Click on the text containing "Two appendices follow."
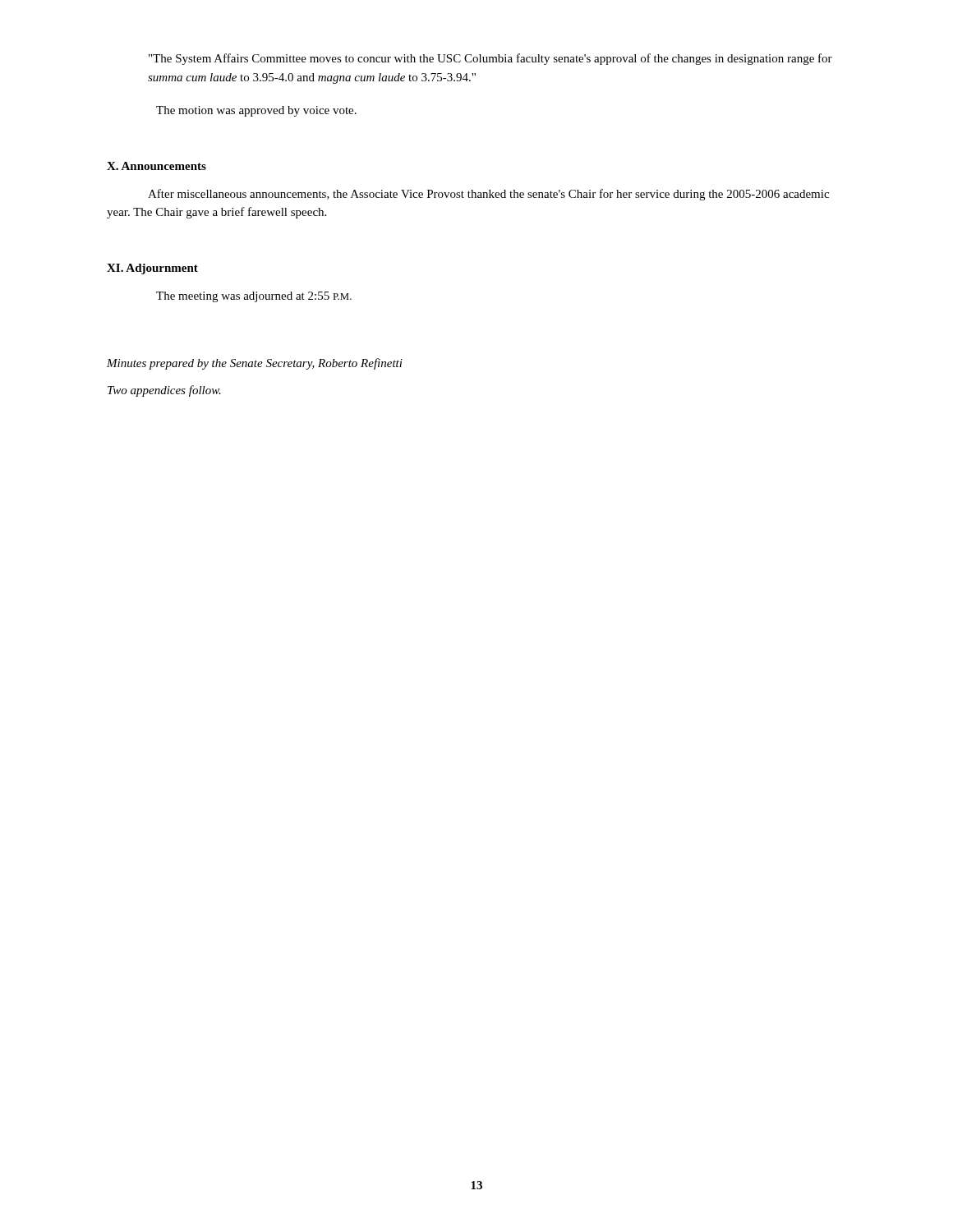The image size is (953, 1232). click(164, 391)
